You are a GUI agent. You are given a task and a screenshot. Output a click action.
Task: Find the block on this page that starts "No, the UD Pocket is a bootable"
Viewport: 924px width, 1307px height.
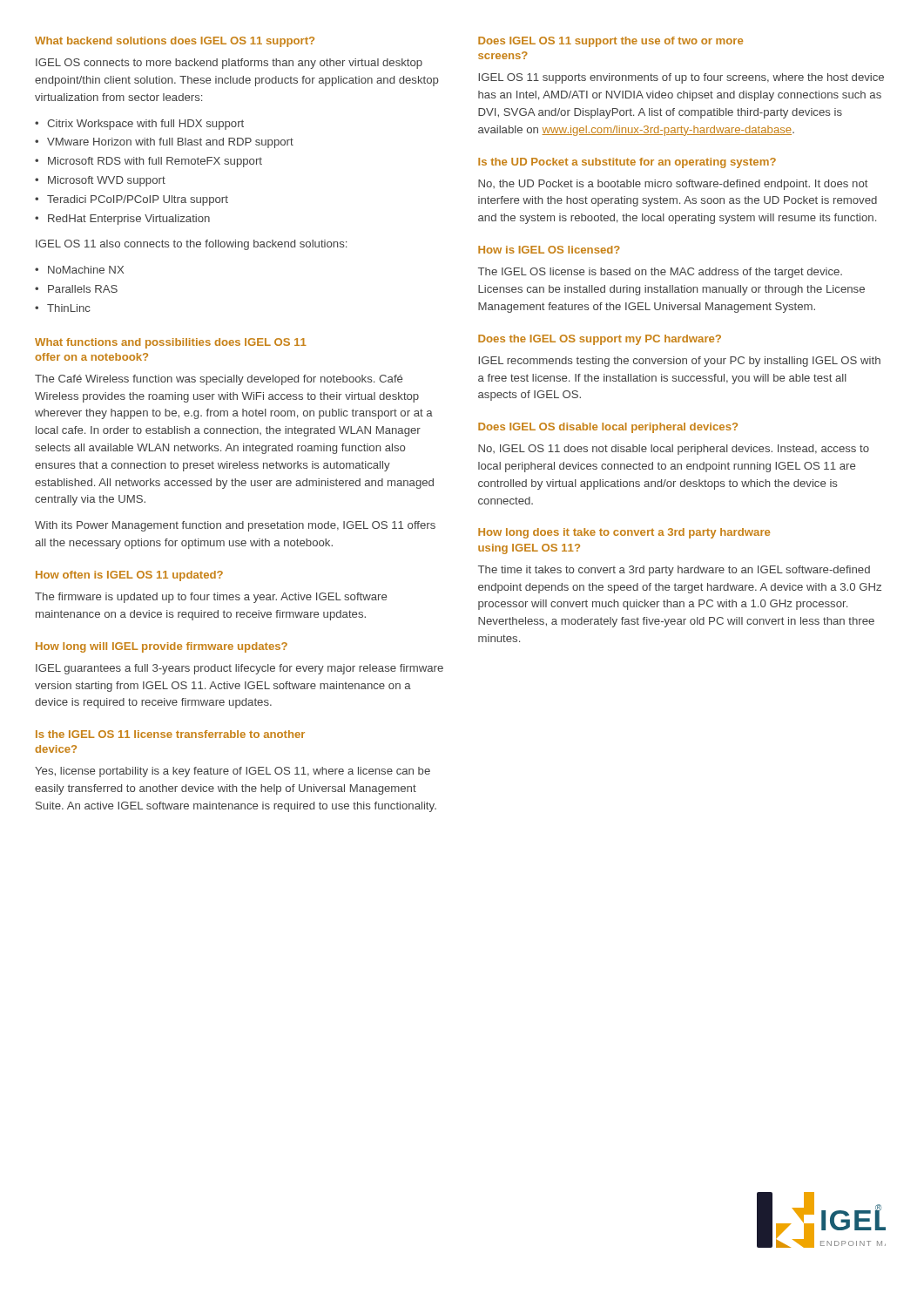click(x=677, y=200)
